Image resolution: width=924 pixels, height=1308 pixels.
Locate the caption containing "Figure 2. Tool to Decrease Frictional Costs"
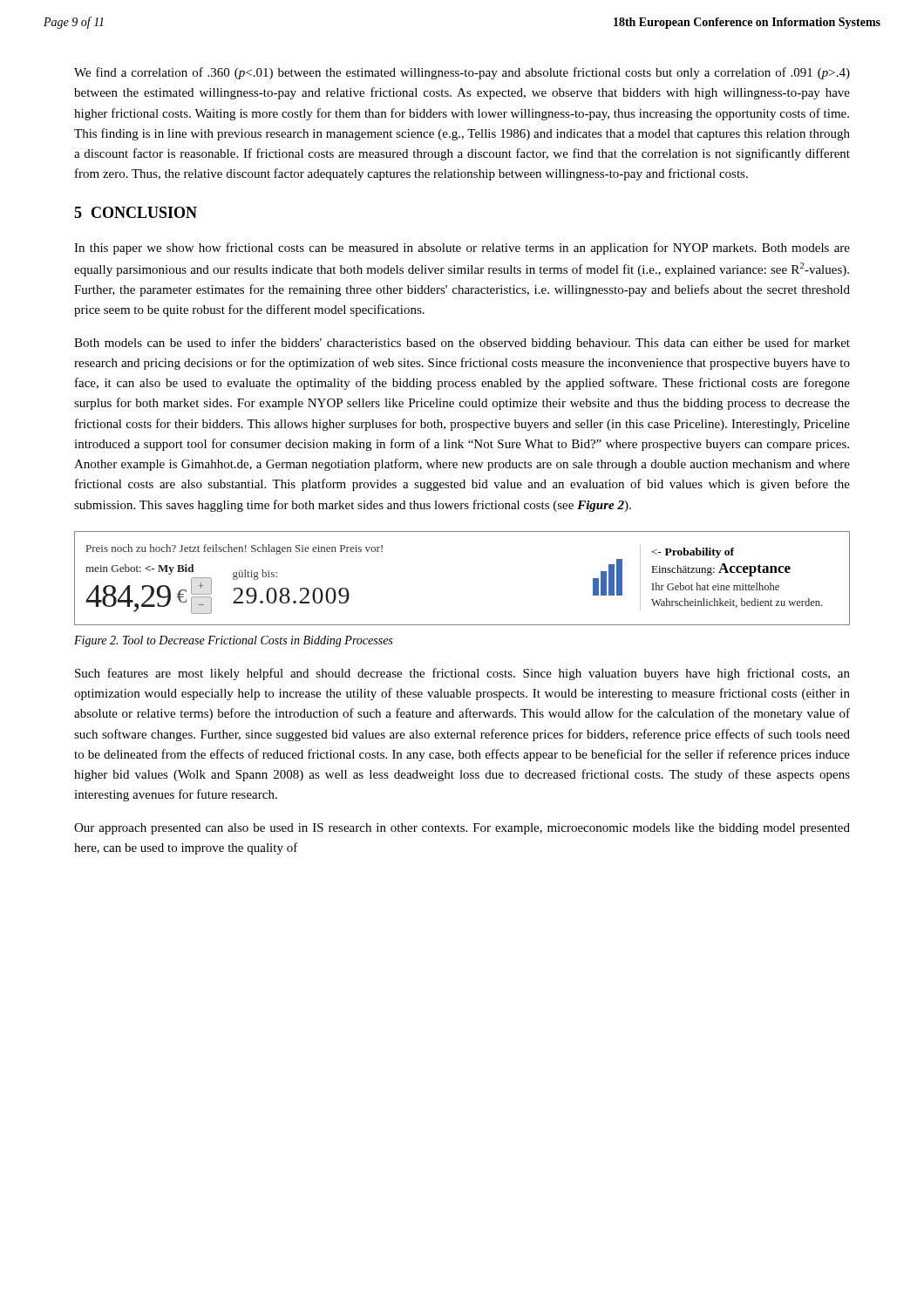(x=234, y=640)
